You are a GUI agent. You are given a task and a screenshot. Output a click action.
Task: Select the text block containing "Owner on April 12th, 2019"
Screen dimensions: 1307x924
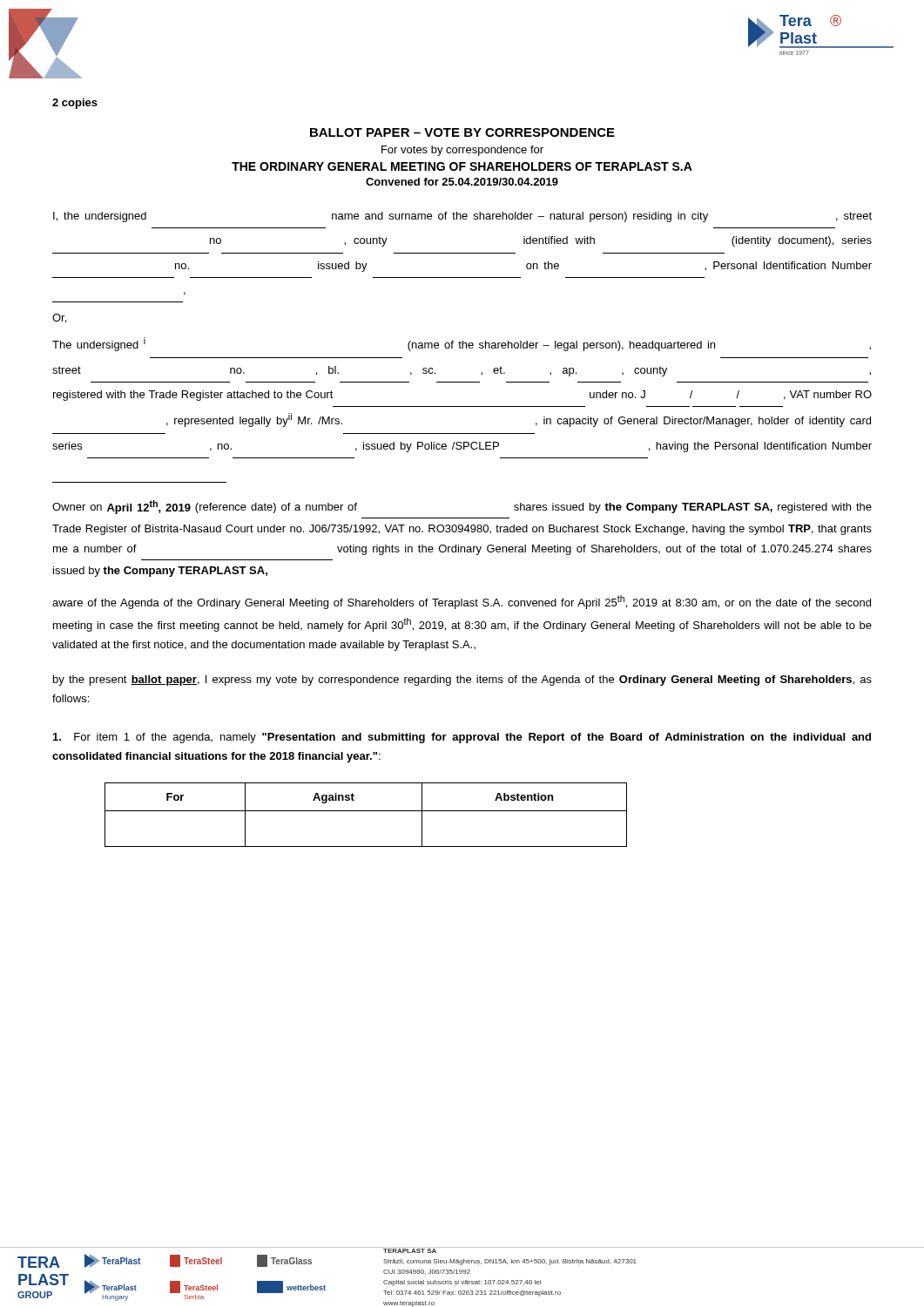tap(462, 537)
